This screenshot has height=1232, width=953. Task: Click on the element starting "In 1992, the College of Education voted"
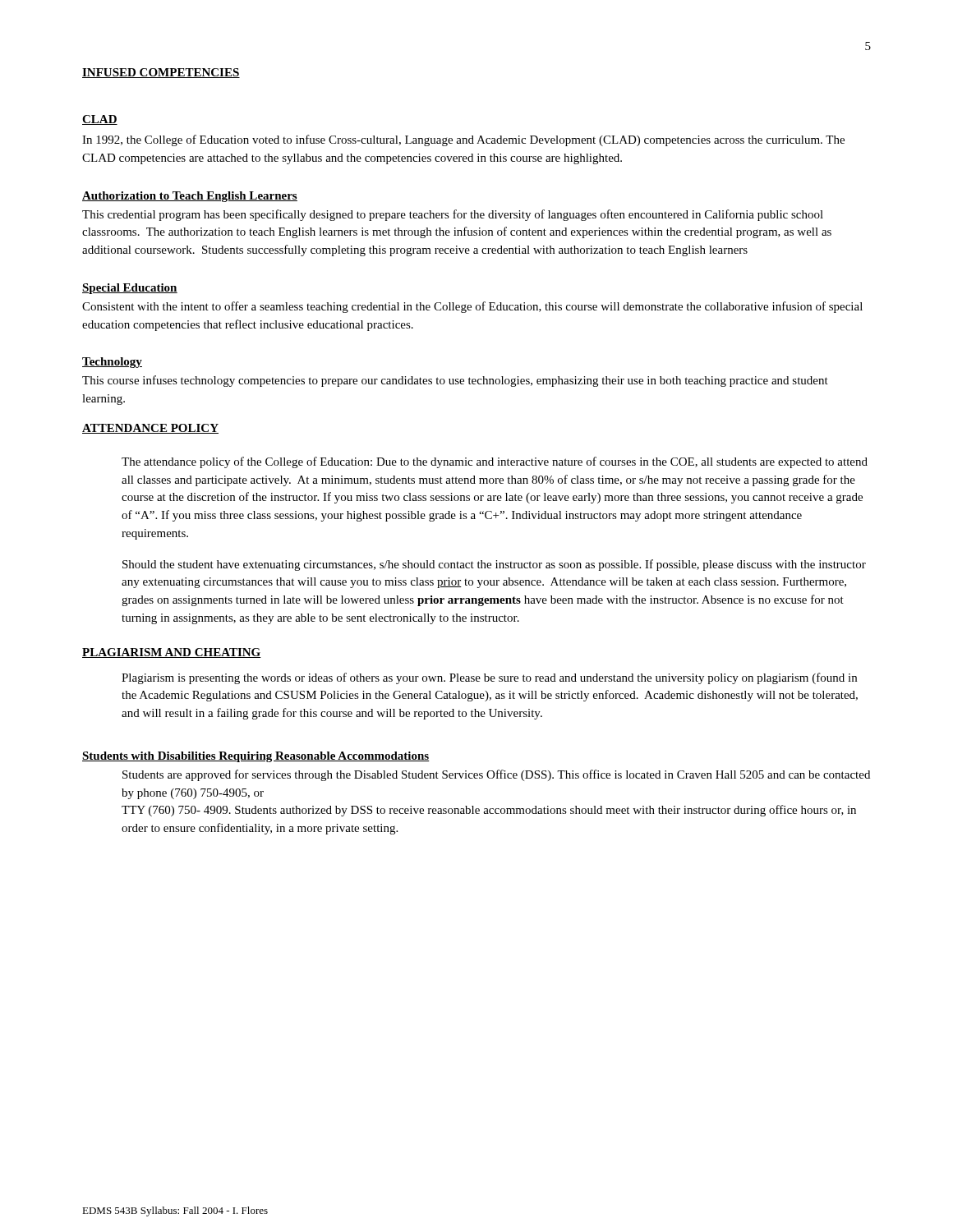pos(464,149)
